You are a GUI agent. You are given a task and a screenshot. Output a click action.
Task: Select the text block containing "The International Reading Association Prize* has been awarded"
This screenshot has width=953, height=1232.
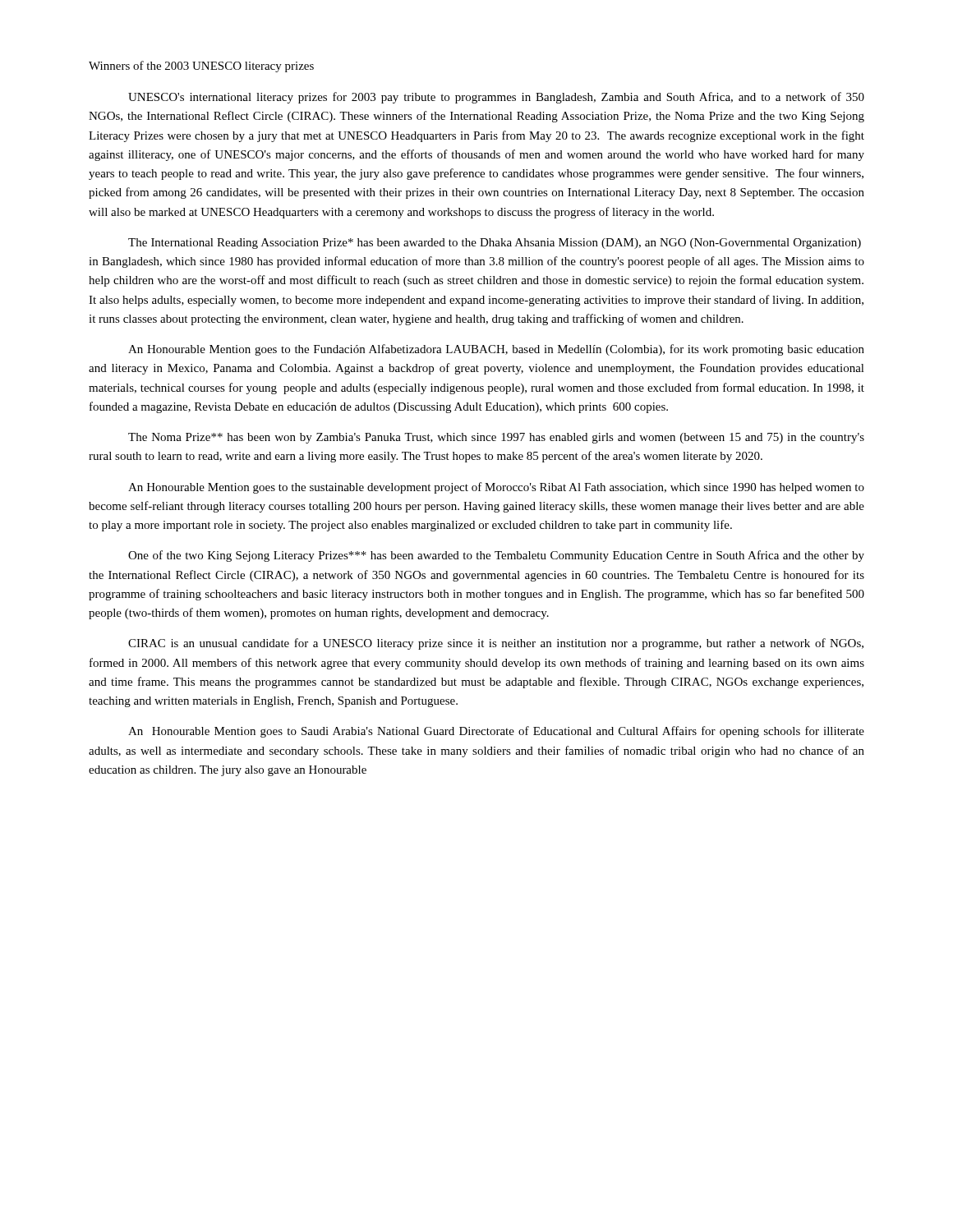coord(476,280)
